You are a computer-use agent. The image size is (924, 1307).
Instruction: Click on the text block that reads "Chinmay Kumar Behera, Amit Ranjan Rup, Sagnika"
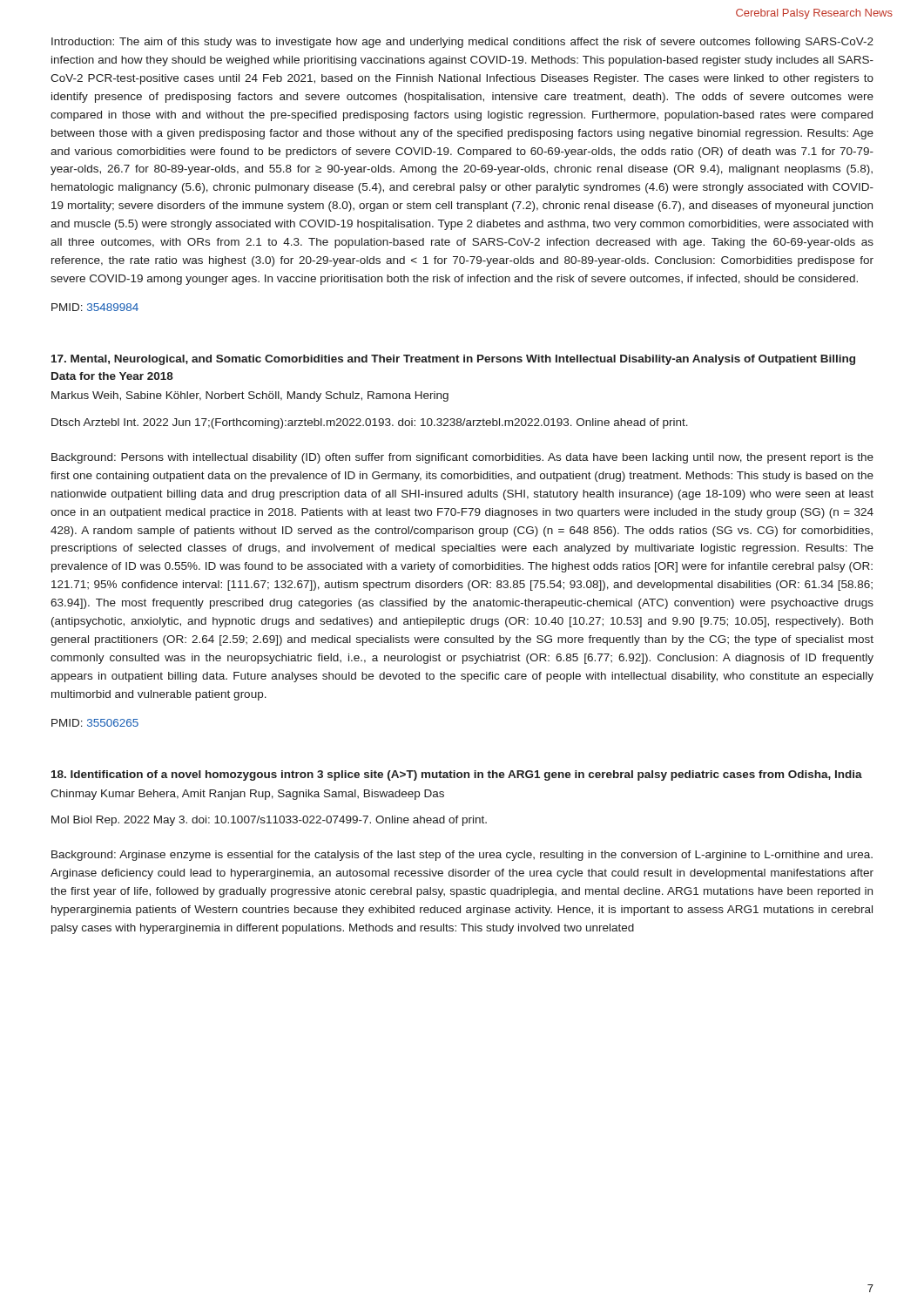(248, 793)
